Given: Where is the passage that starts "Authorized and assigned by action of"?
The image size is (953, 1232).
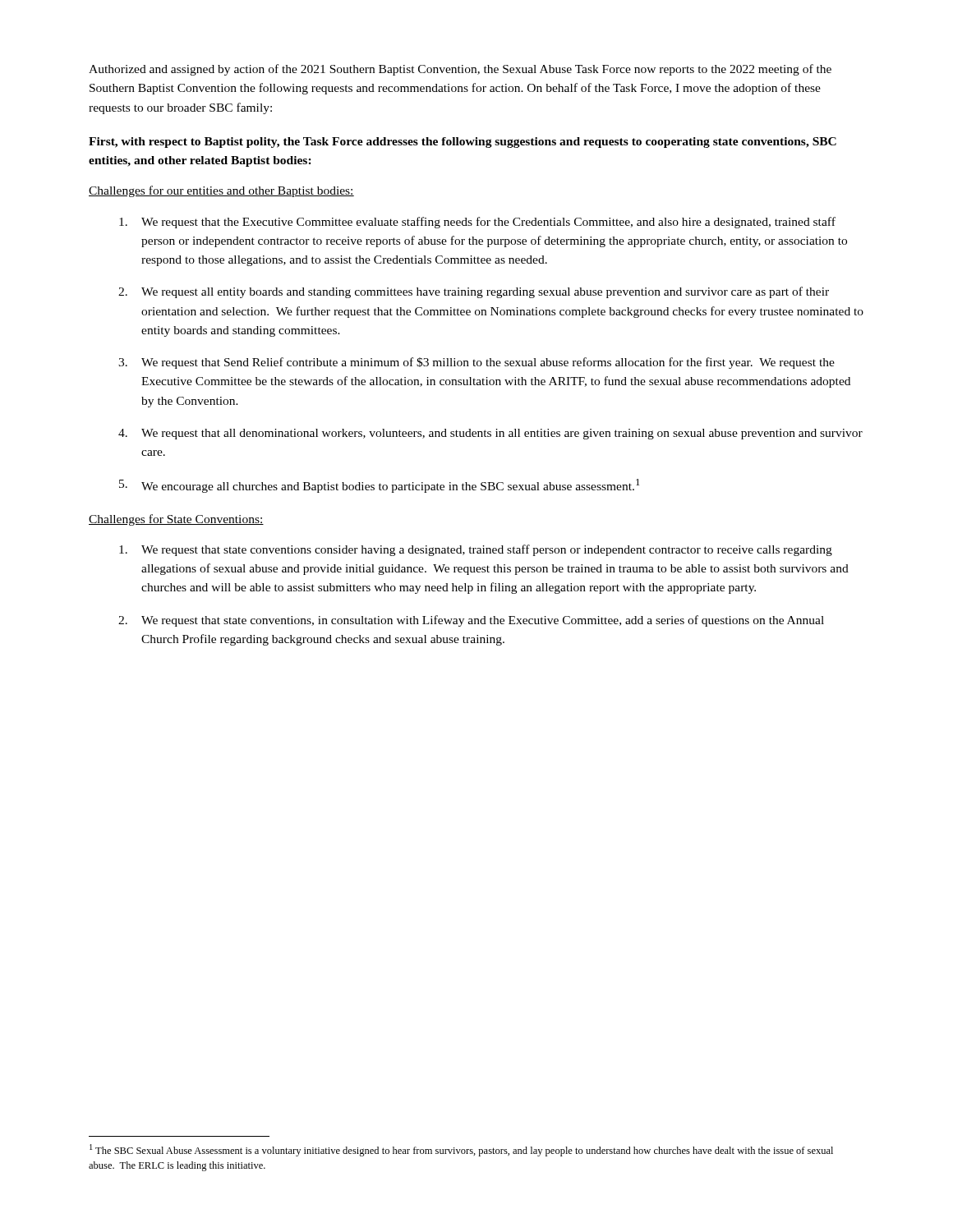Looking at the screenshot, I should [x=460, y=88].
